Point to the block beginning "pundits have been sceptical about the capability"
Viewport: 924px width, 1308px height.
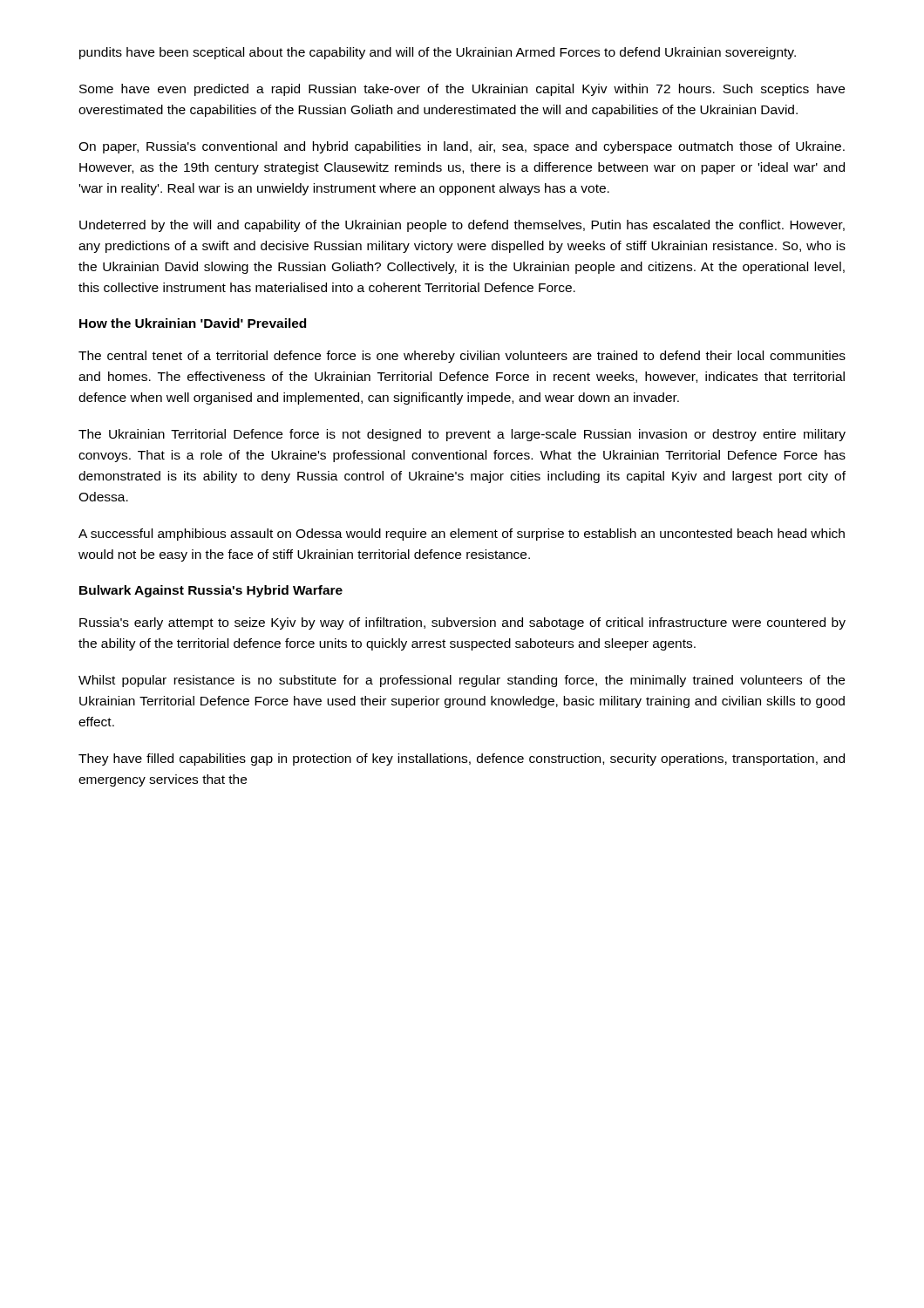[x=438, y=52]
